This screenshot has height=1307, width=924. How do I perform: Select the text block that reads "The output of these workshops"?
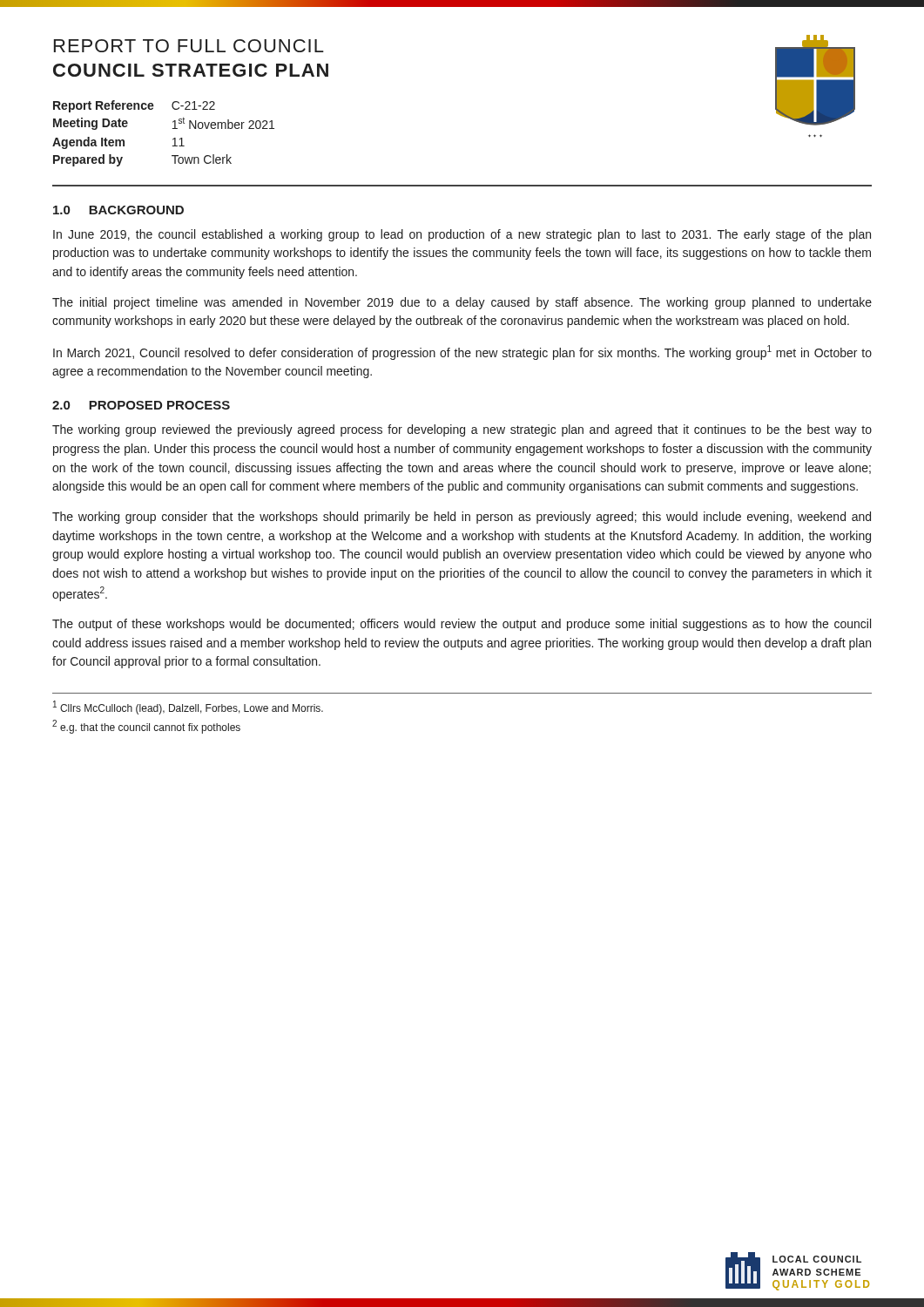(x=462, y=643)
